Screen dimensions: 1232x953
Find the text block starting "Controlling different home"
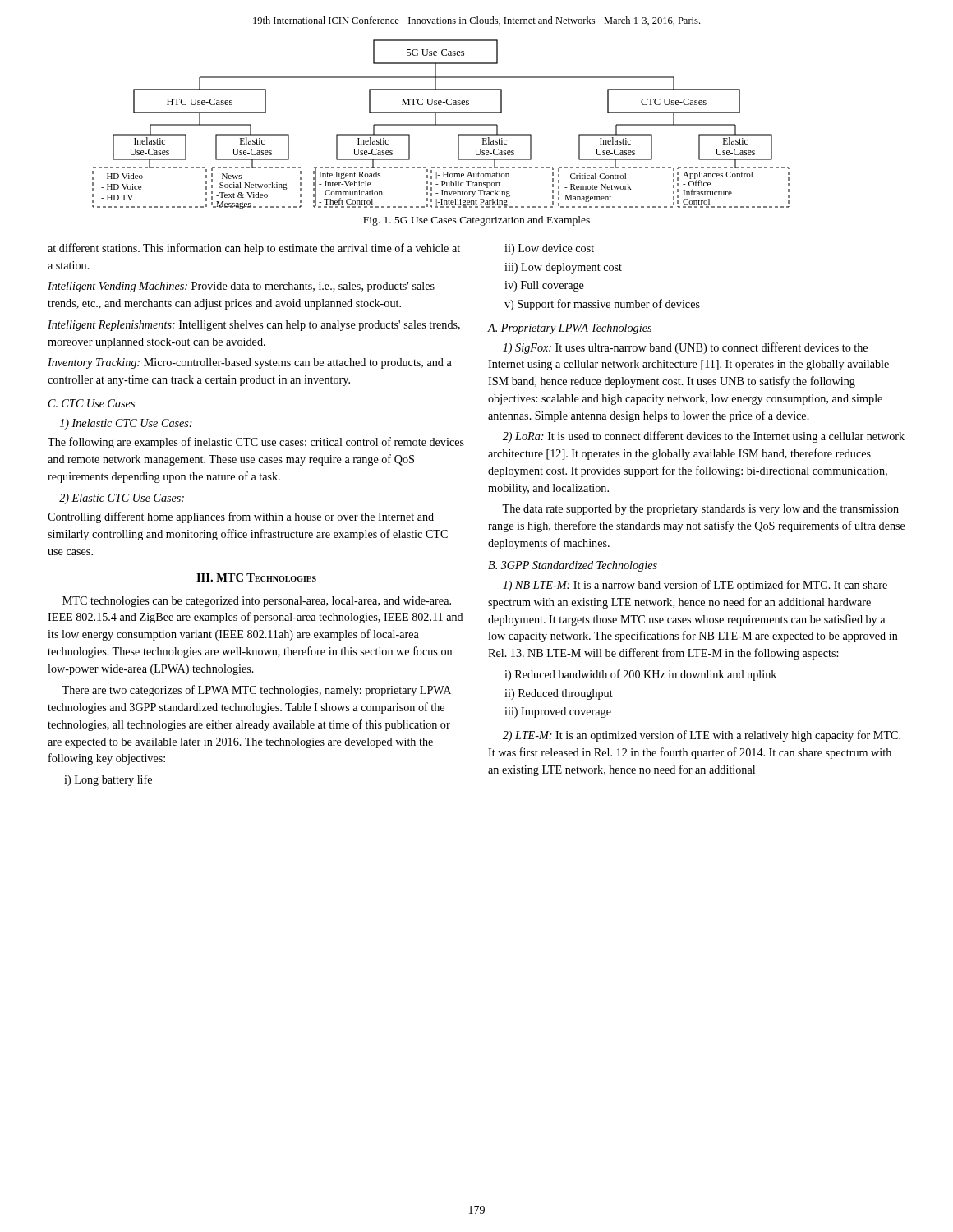(248, 534)
